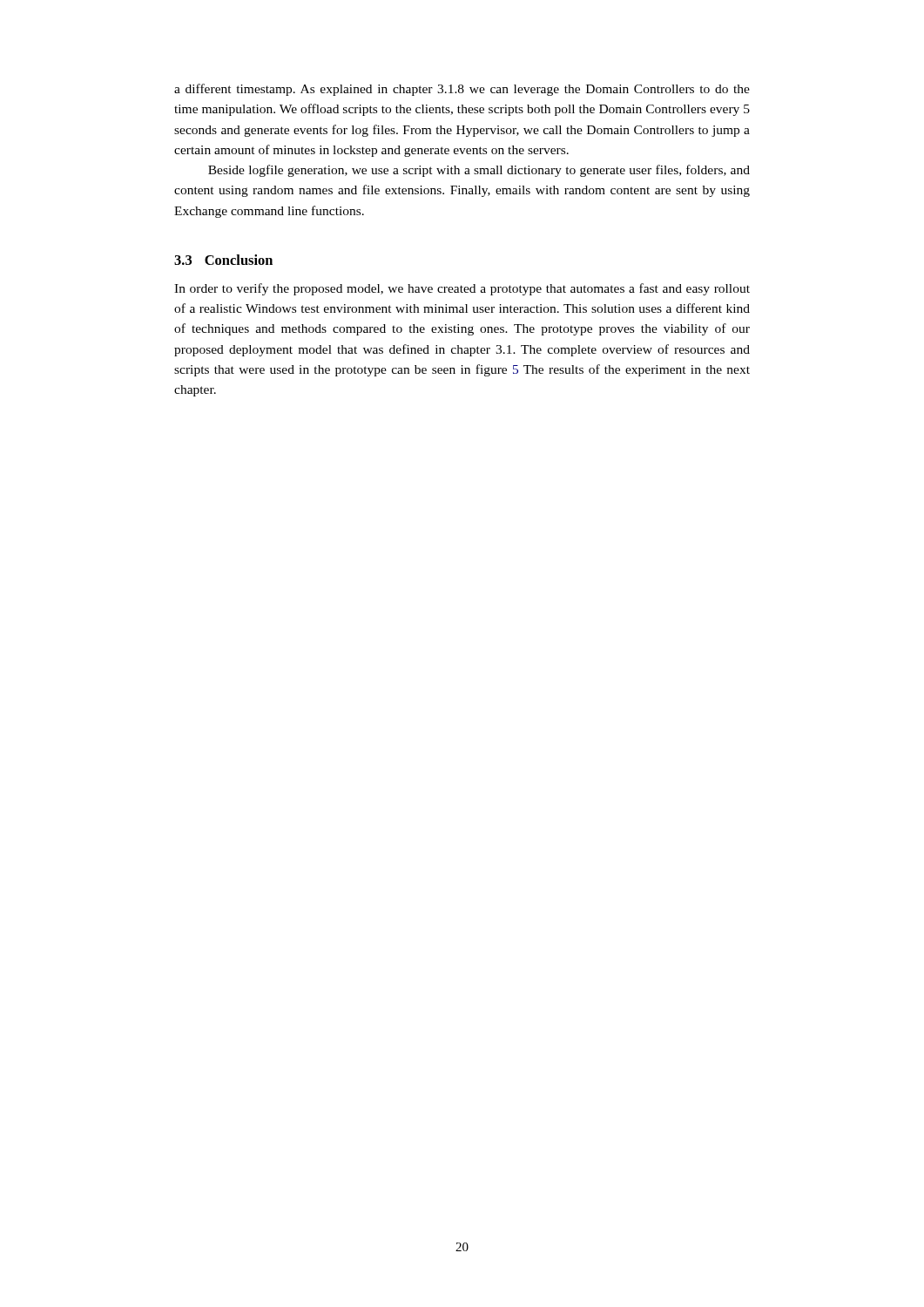Click on the passage starting "In order to"
The height and width of the screenshot is (1307, 924).
pos(462,339)
